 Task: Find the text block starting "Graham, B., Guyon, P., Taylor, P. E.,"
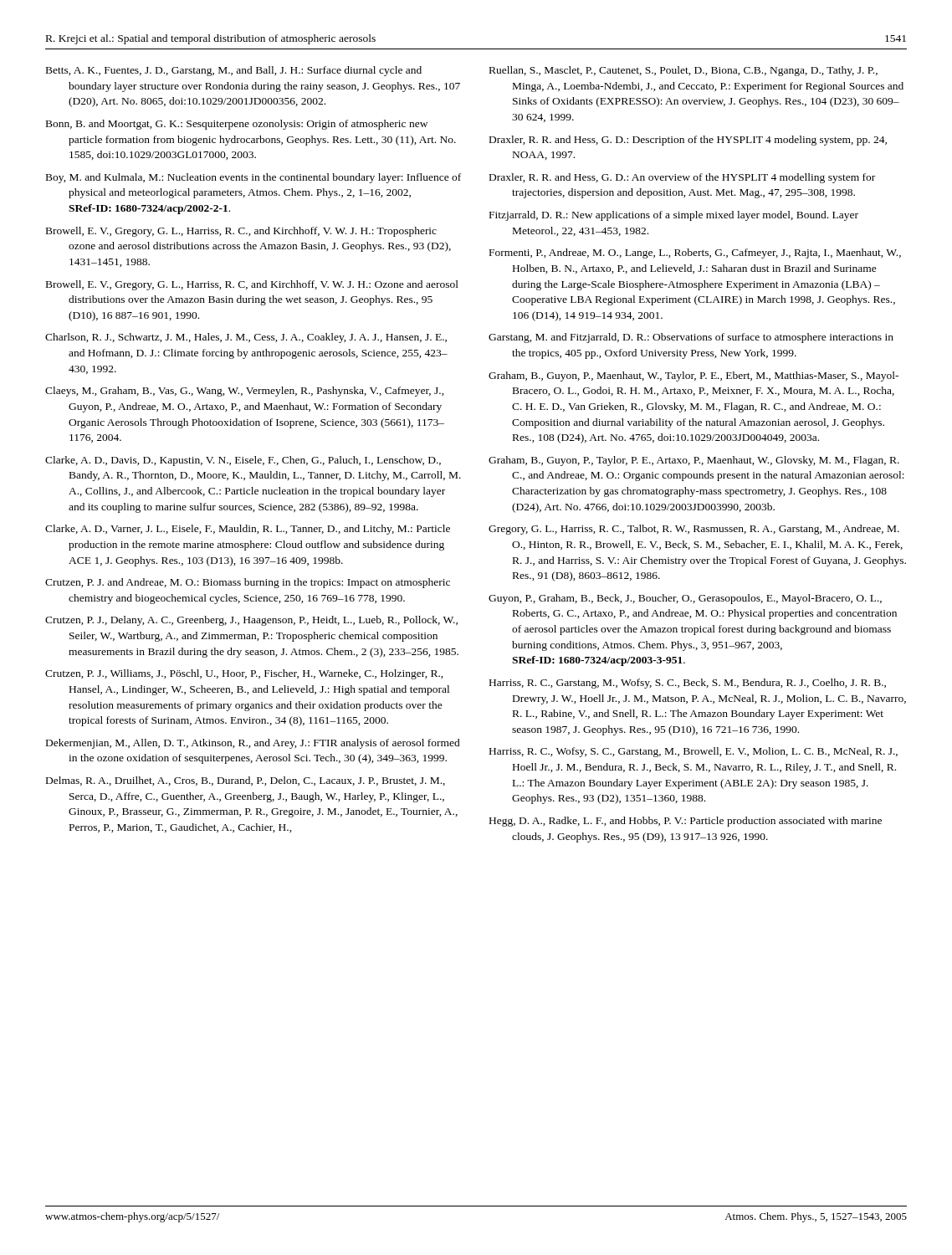click(697, 483)
